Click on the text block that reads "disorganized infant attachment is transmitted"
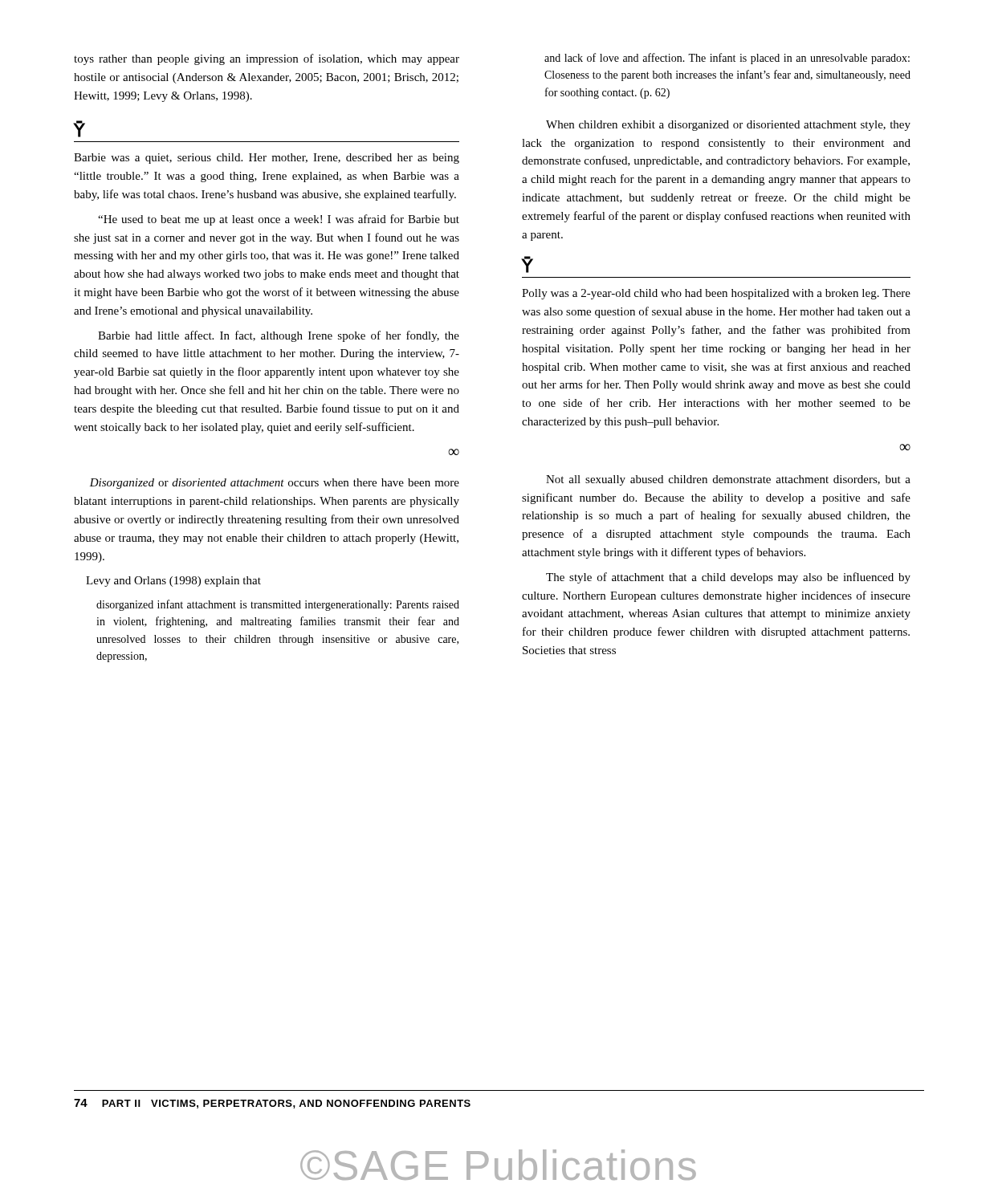Viewport: 998px width, 1204px height. [x=278, y=630]
